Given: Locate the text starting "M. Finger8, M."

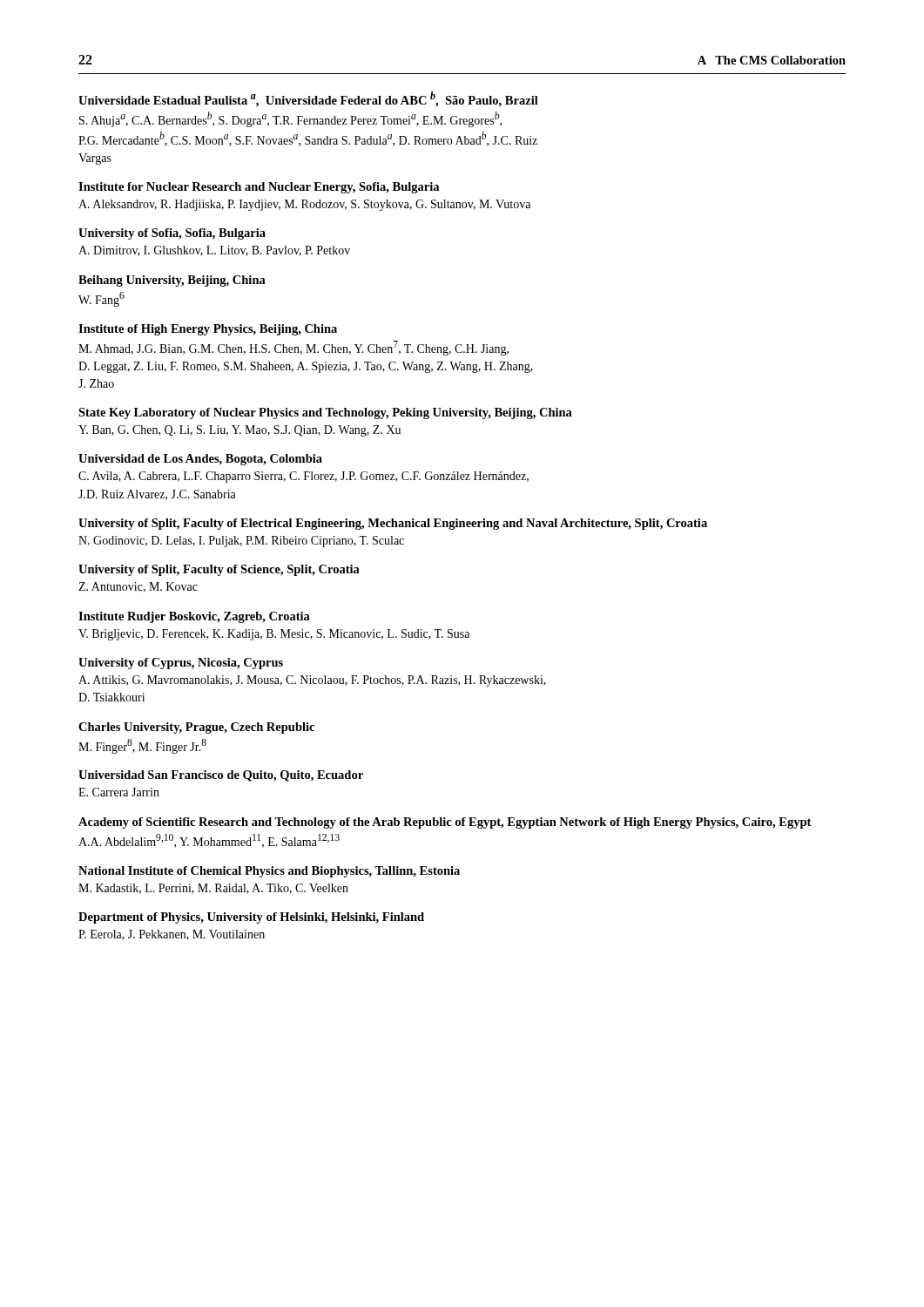Looking at the screenshot, I should (142, 745).
